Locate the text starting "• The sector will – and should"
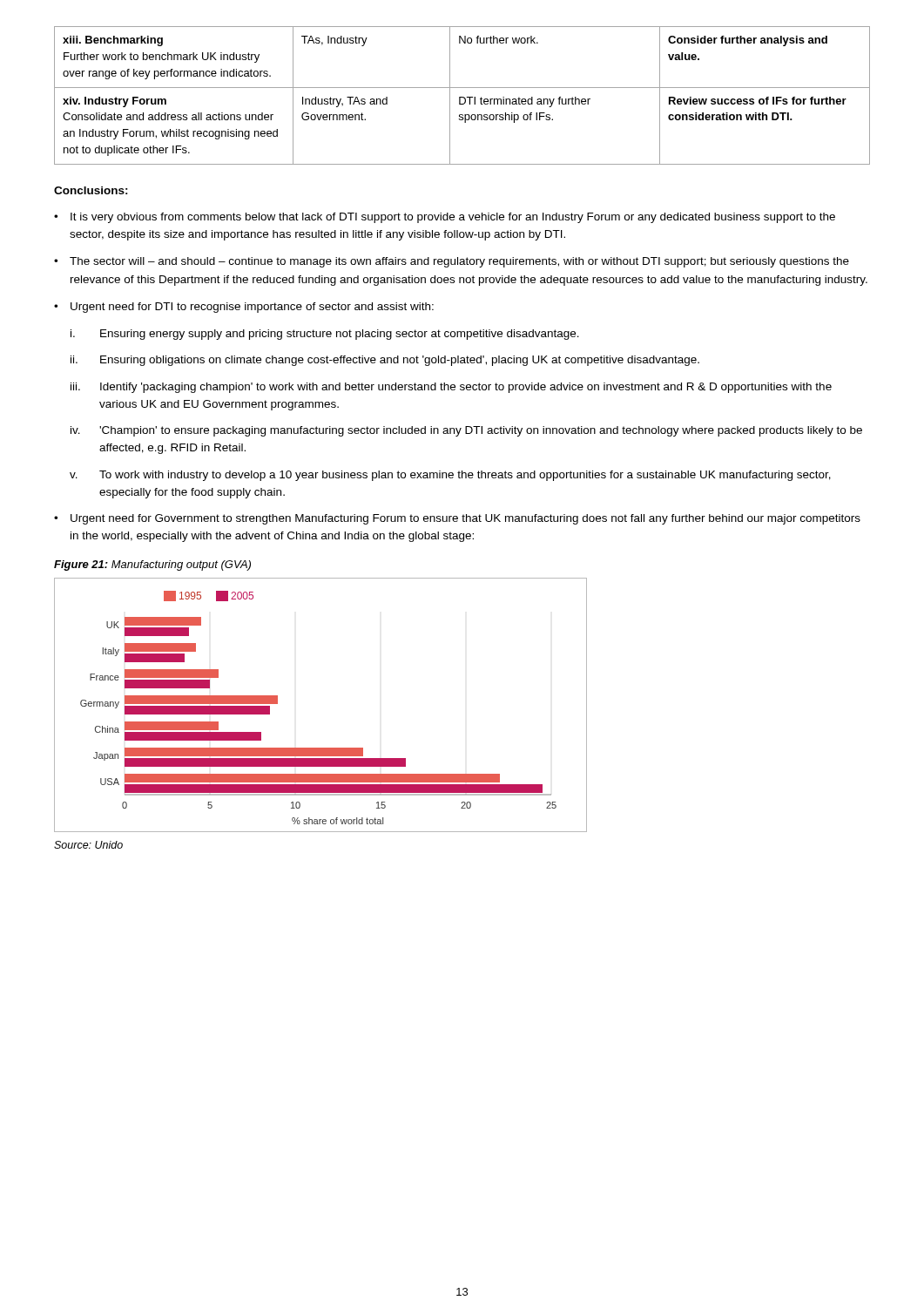924x1307 pixels. (x=462, y=271)
